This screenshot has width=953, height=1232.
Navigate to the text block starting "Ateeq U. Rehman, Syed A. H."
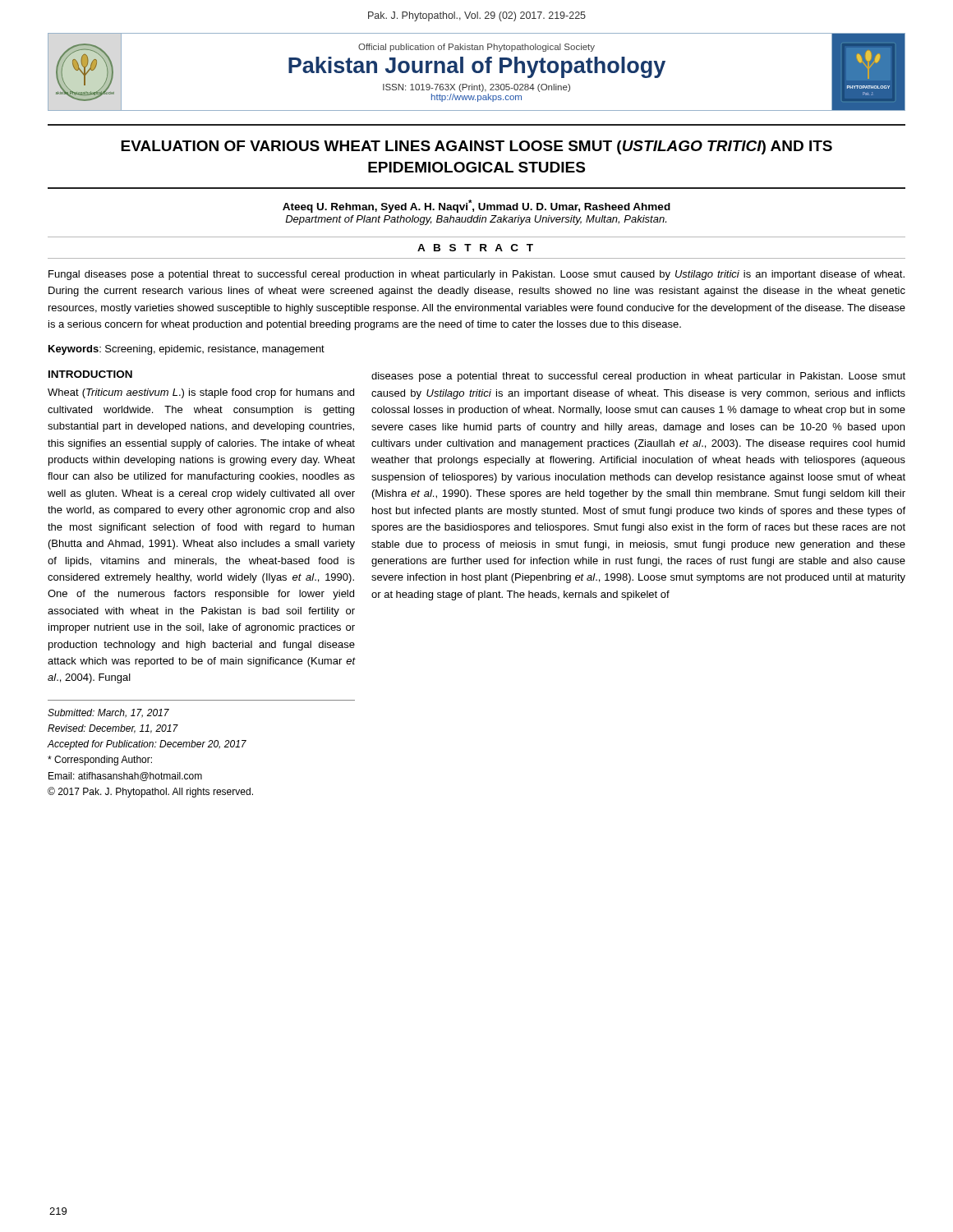tap(476, 211)
